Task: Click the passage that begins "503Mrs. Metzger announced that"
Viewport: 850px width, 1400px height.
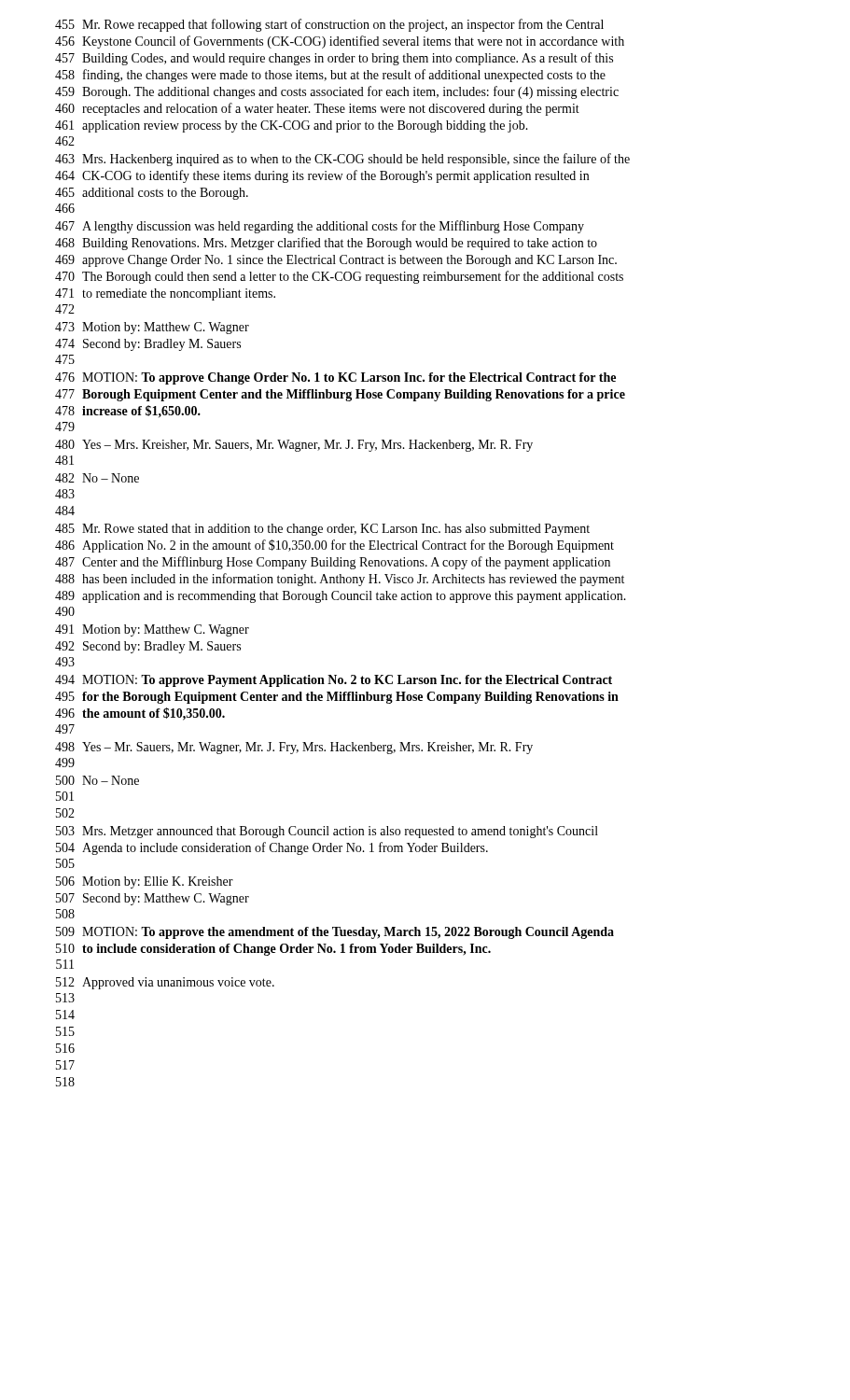Action: [x=425, y=840]
